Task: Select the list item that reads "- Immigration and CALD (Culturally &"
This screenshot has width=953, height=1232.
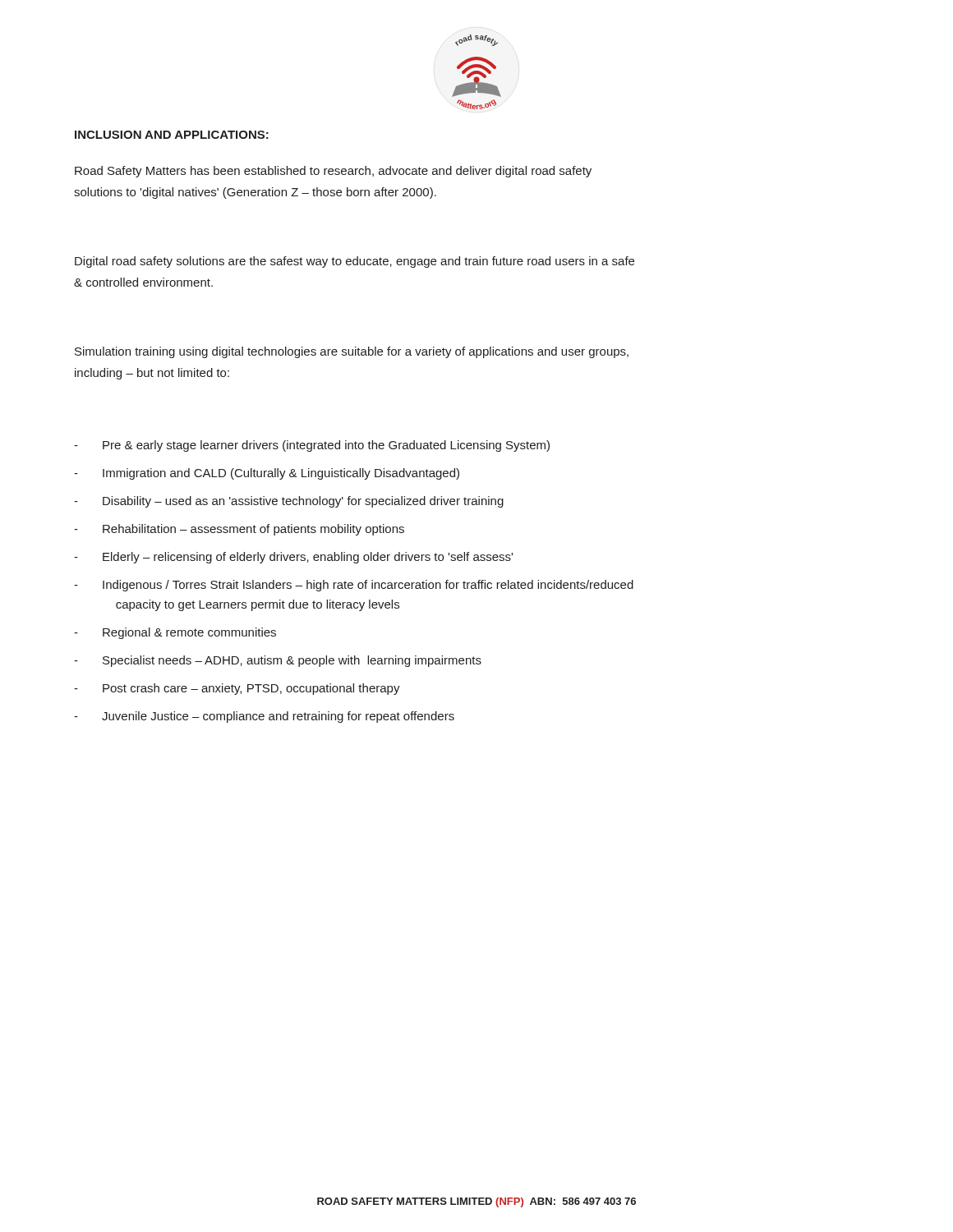Action: (267, 474)
